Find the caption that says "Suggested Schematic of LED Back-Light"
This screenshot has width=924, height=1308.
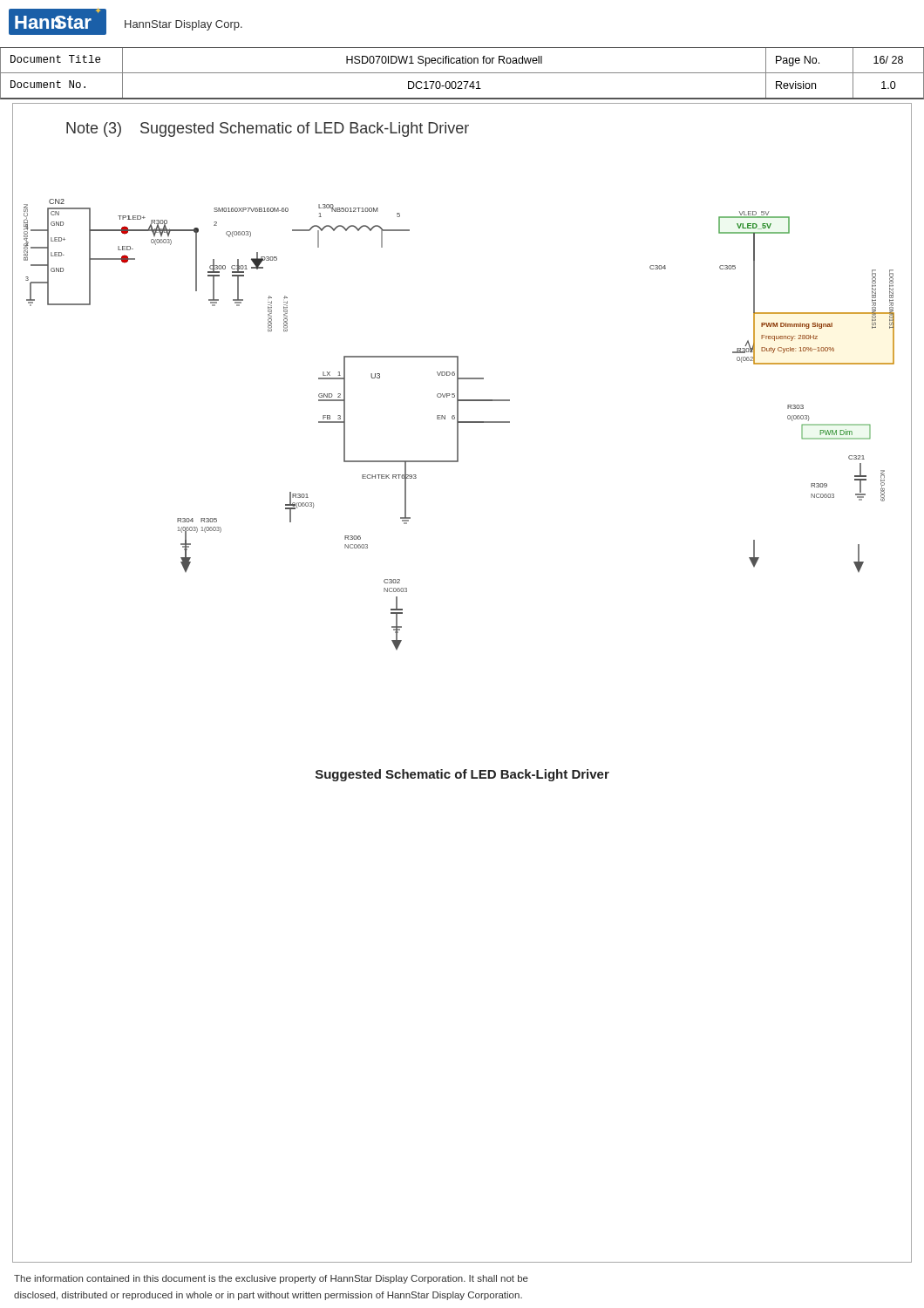[462, 774]
